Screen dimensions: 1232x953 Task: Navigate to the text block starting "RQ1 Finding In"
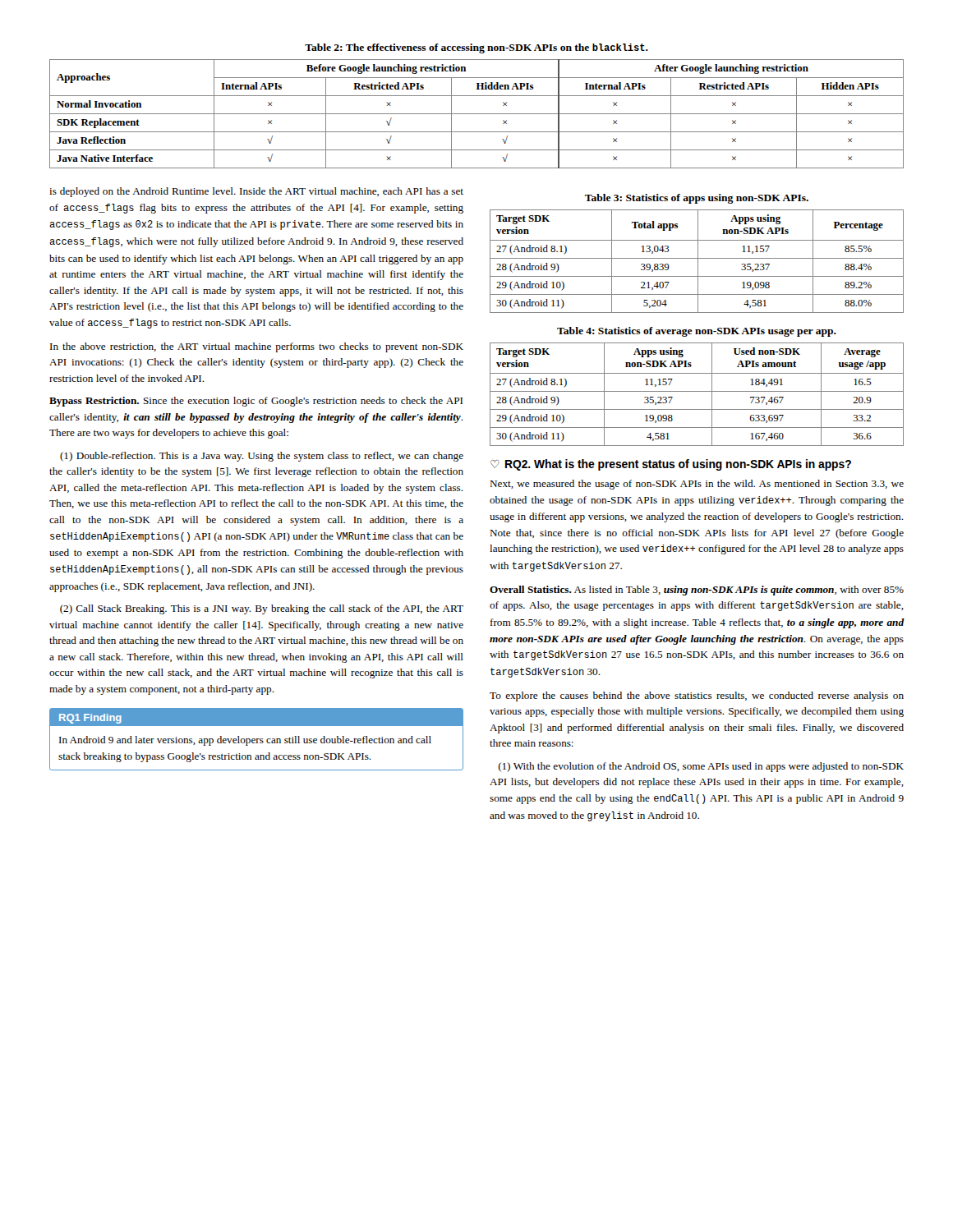point(256,739)
